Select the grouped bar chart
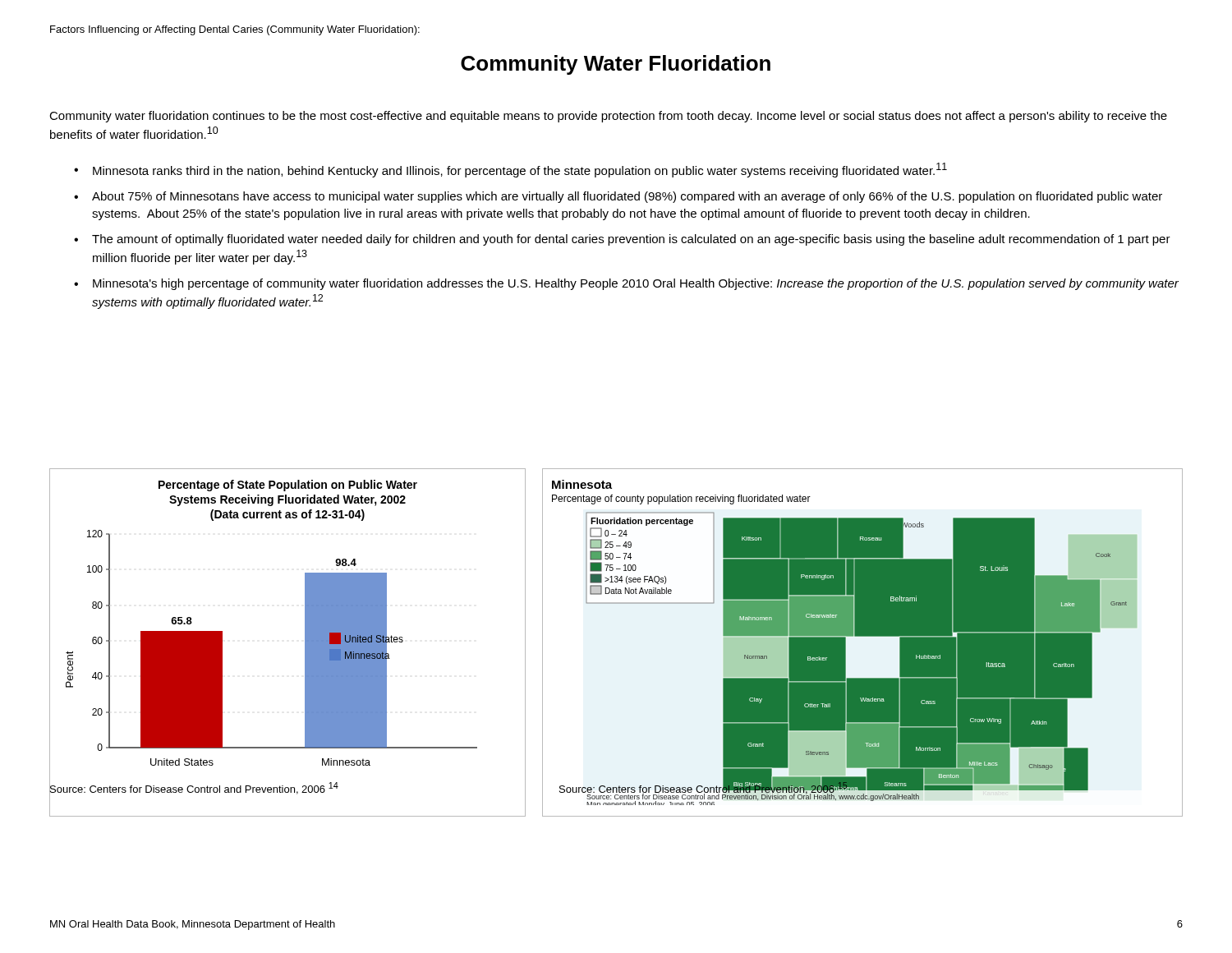Viewport: 1232px width, 953px height. tap(287, 642)
